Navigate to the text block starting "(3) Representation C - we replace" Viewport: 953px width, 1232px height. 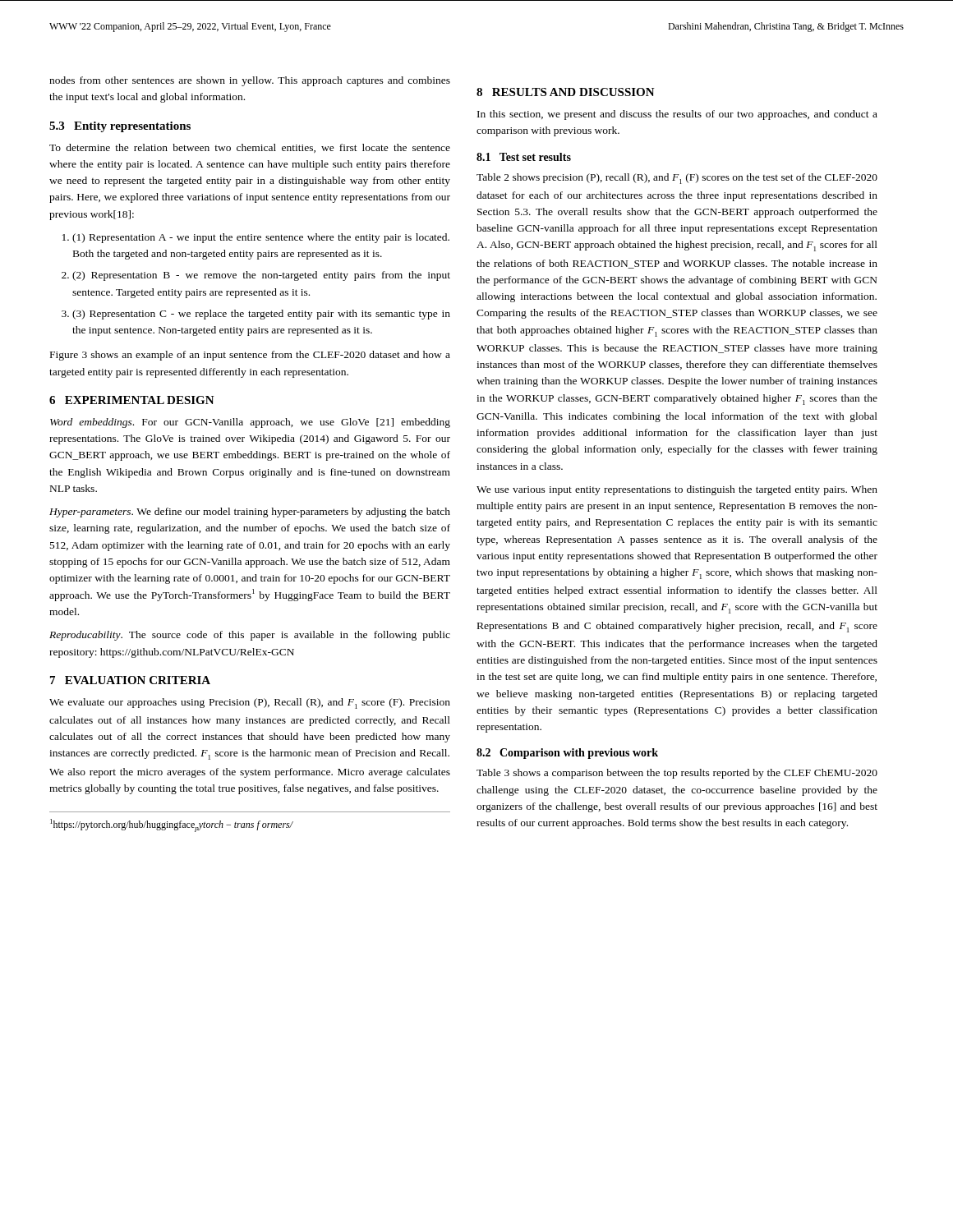[261, 321]
